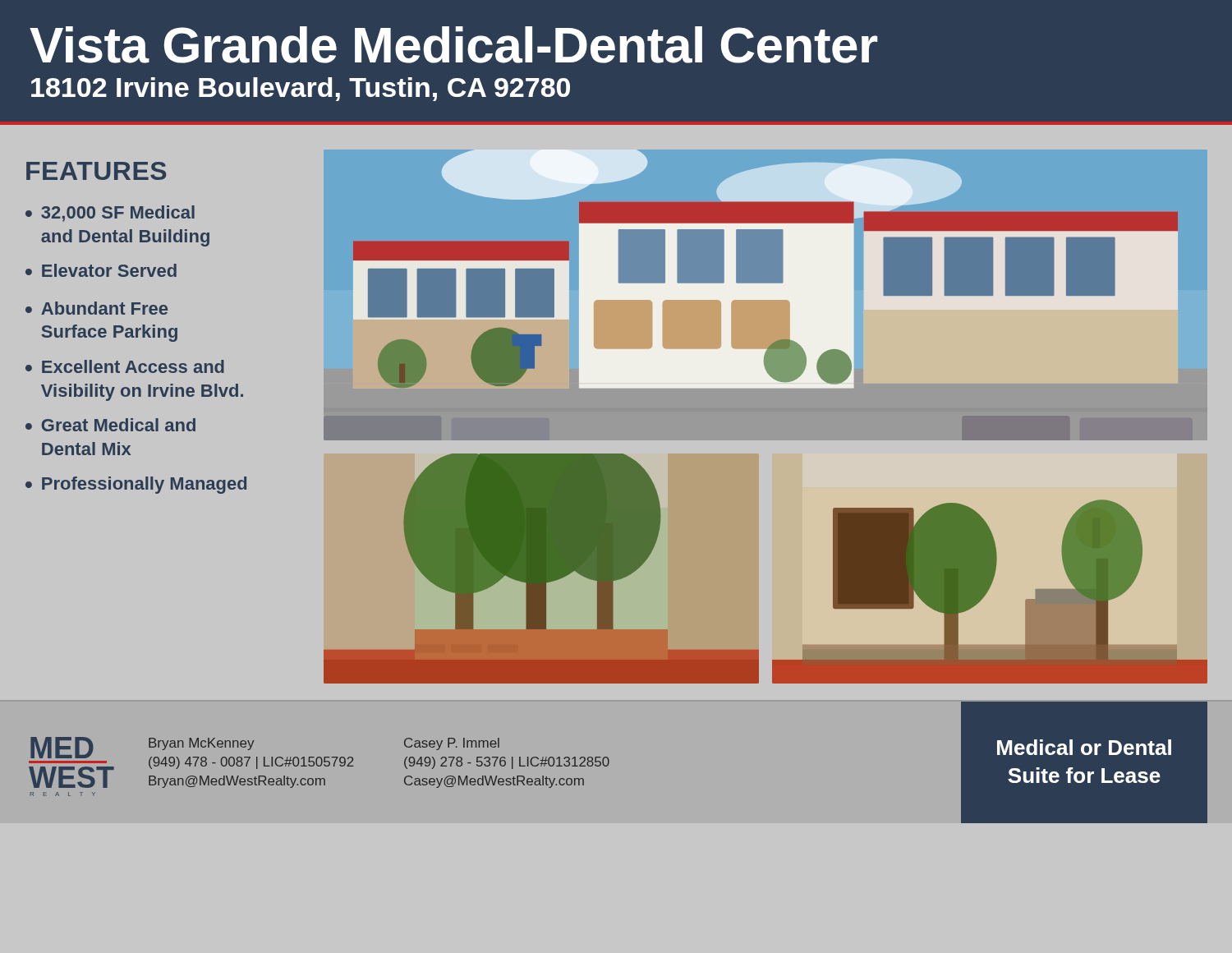
Task: Locate the text with the text "Medical or DentalSuite for Lease"
Action: 1084,762
